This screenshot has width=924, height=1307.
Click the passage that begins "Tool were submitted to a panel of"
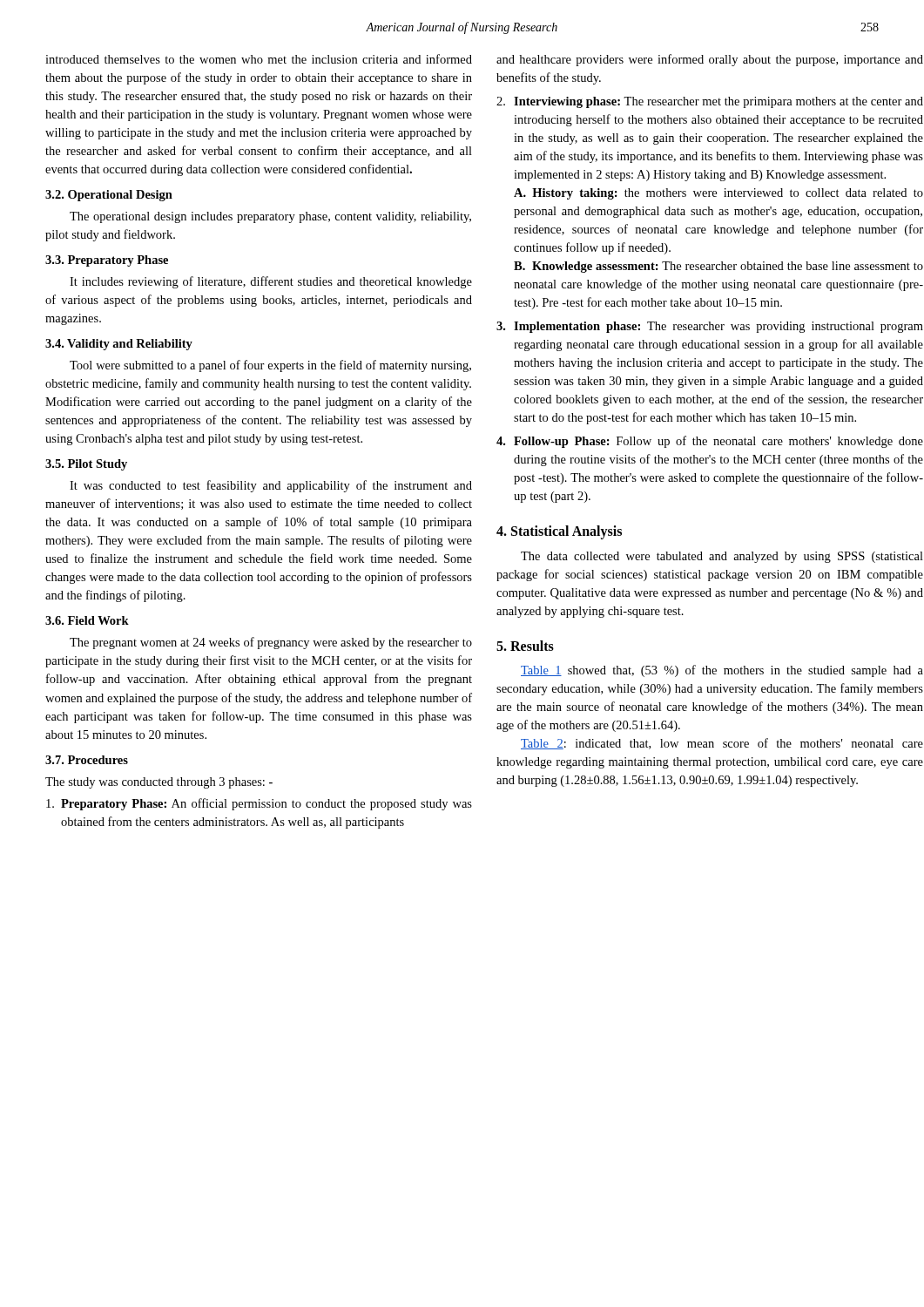(x=259, y=402)
